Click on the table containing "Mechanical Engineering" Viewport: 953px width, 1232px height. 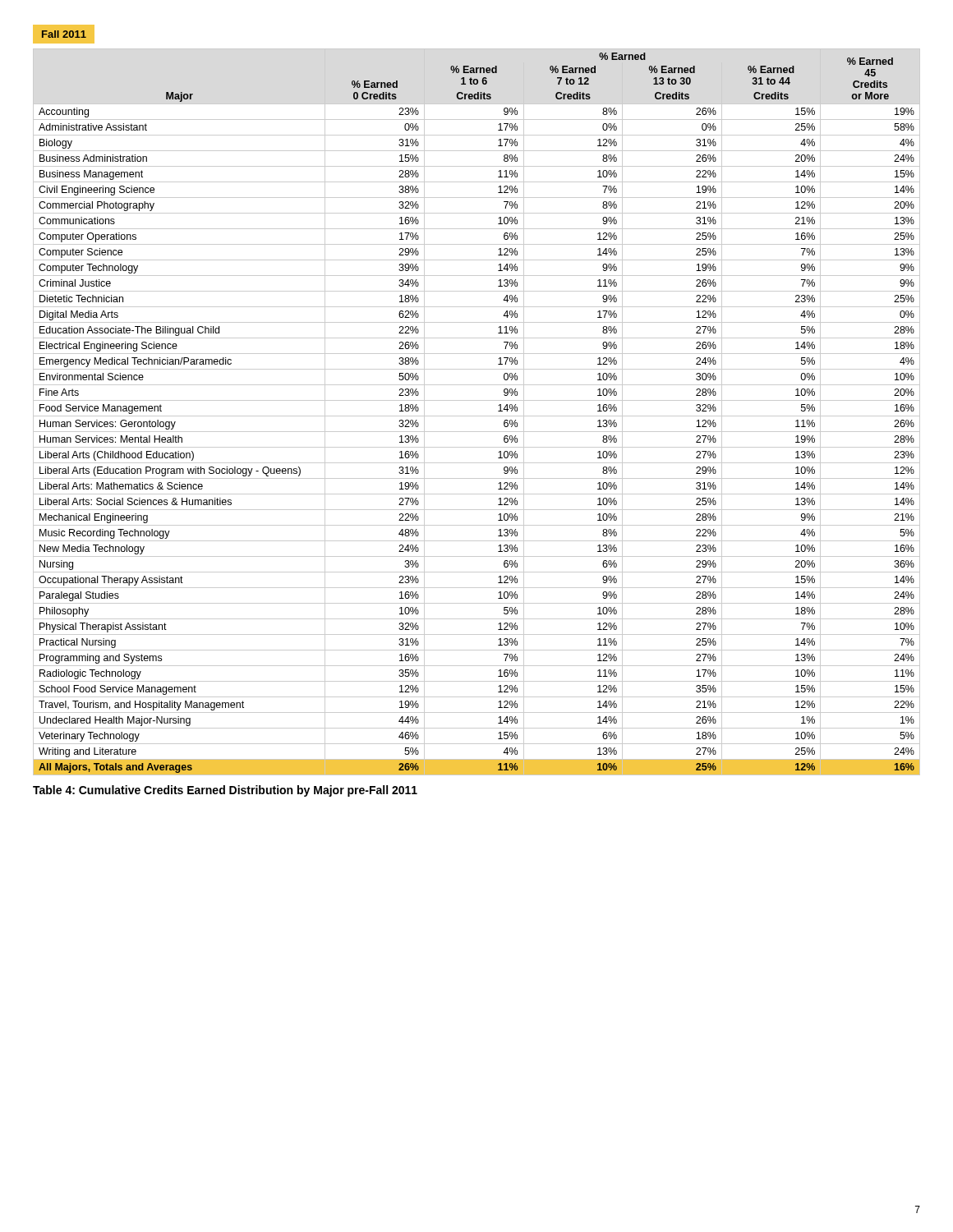[x=476, y=412]
